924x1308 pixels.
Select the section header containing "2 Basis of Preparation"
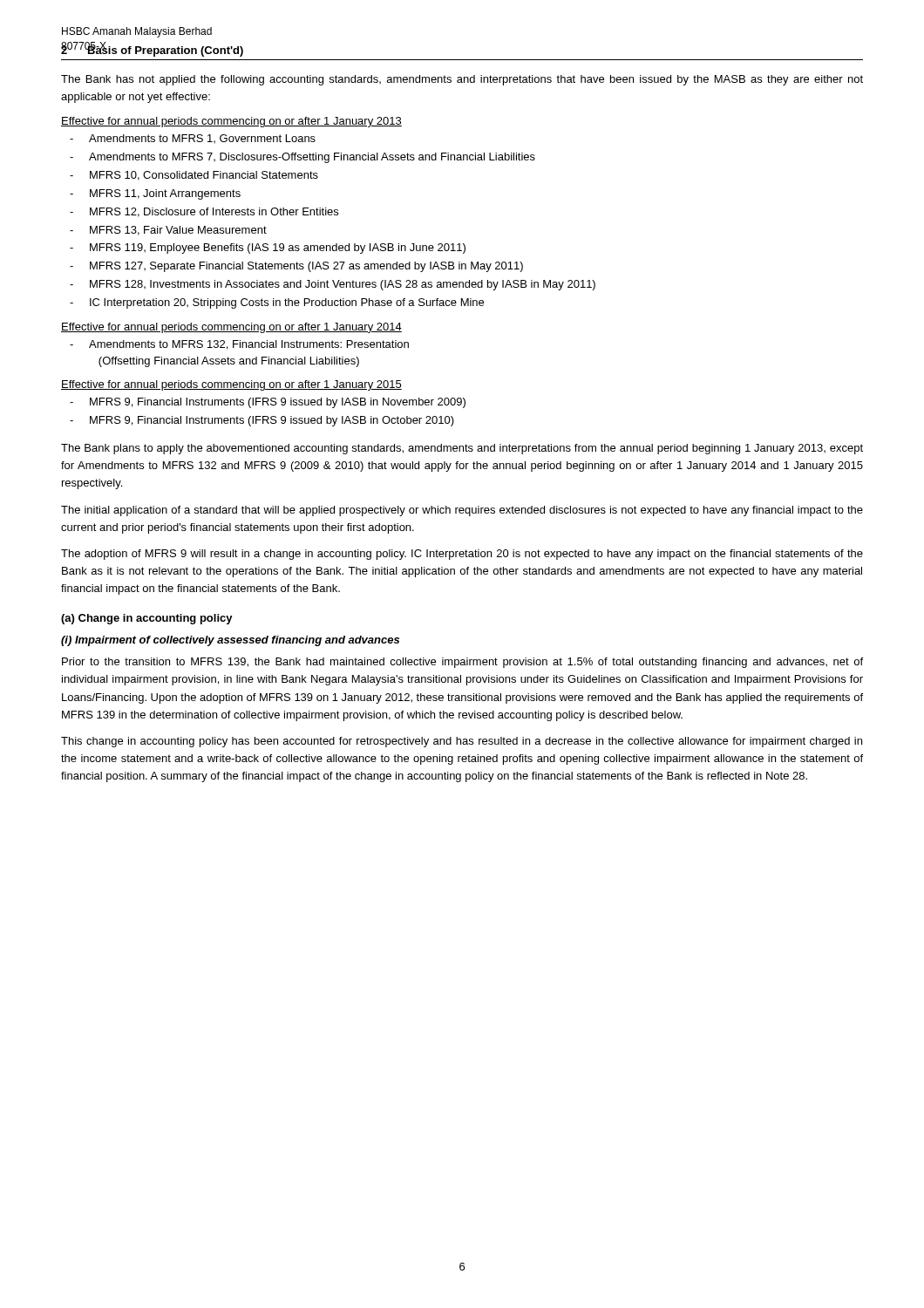(152, 50)
